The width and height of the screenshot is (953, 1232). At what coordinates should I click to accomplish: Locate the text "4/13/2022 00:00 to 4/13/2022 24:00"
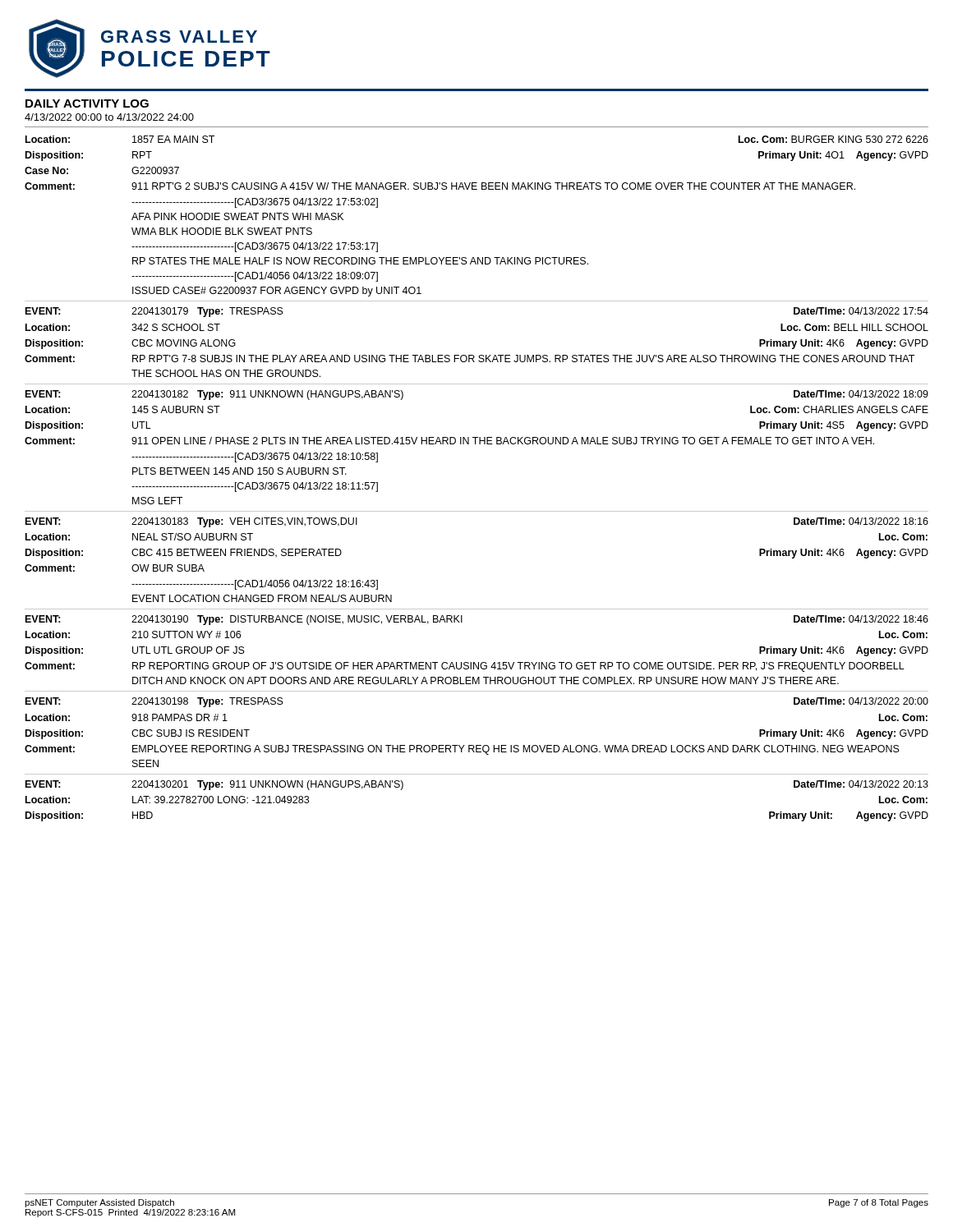click(109, 117)
